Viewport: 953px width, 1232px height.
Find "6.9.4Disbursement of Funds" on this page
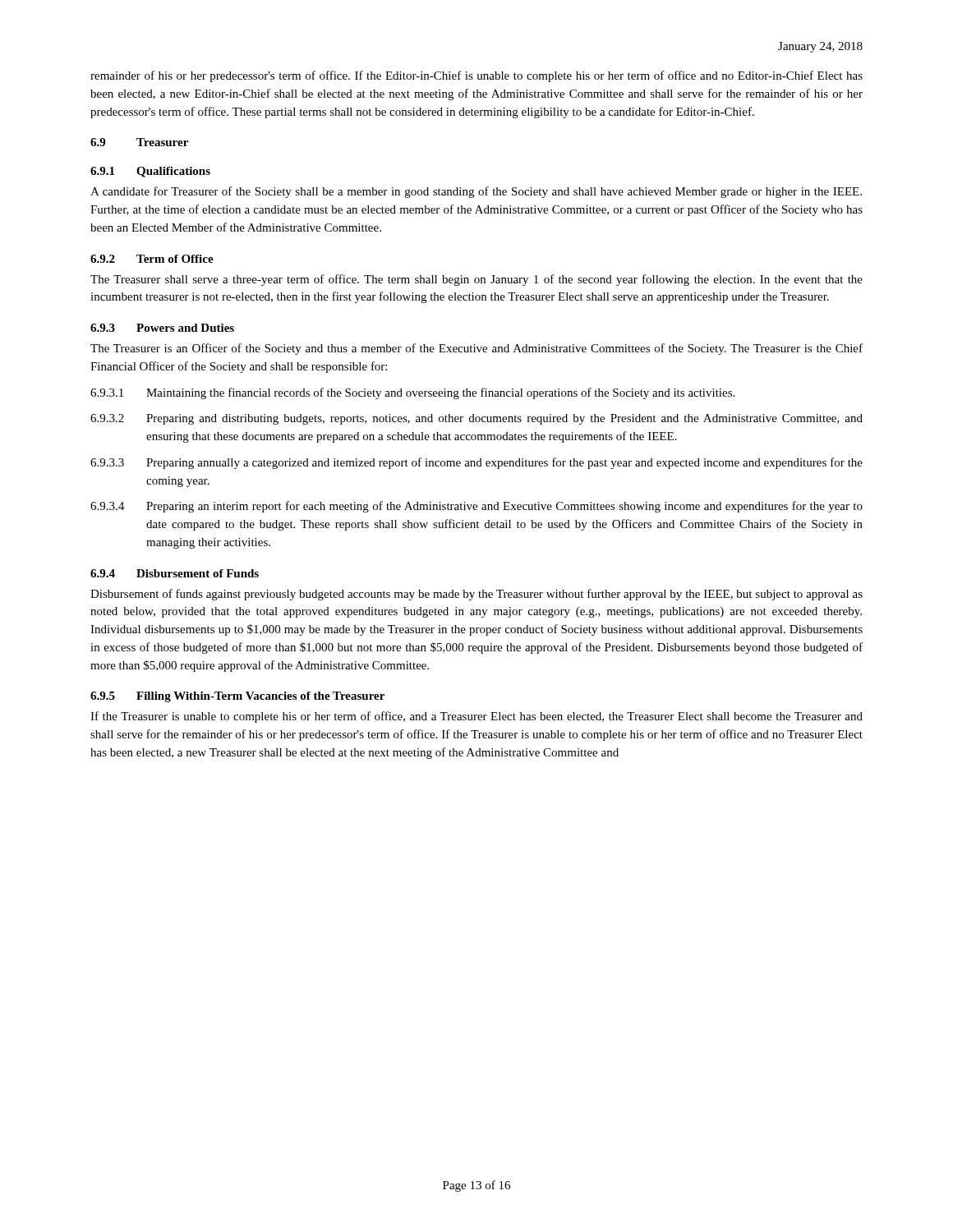(175, 573)
